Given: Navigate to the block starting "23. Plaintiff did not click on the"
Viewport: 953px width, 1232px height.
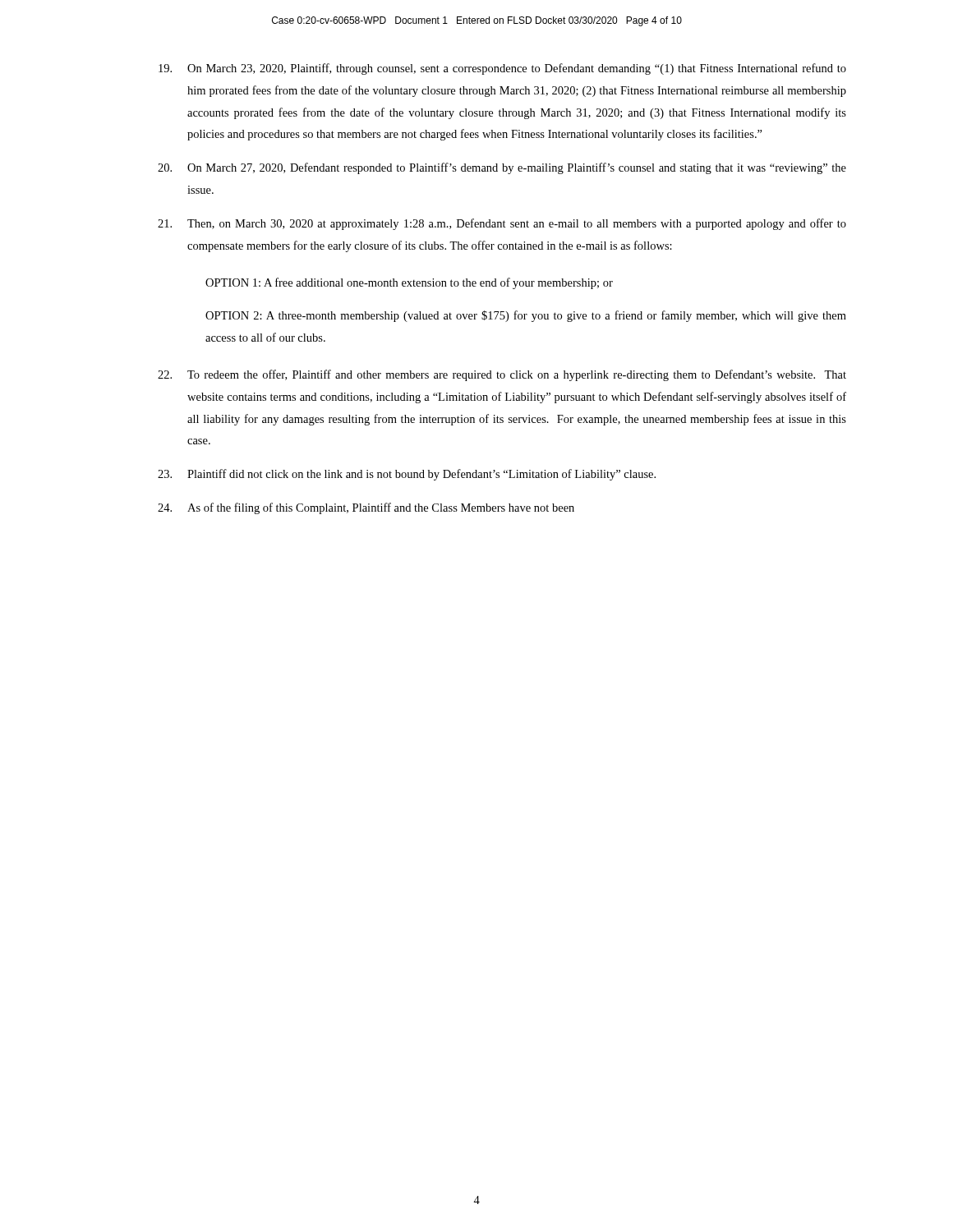Looking at the screenshot, I should pyautogui.click(x=476, y=474).
